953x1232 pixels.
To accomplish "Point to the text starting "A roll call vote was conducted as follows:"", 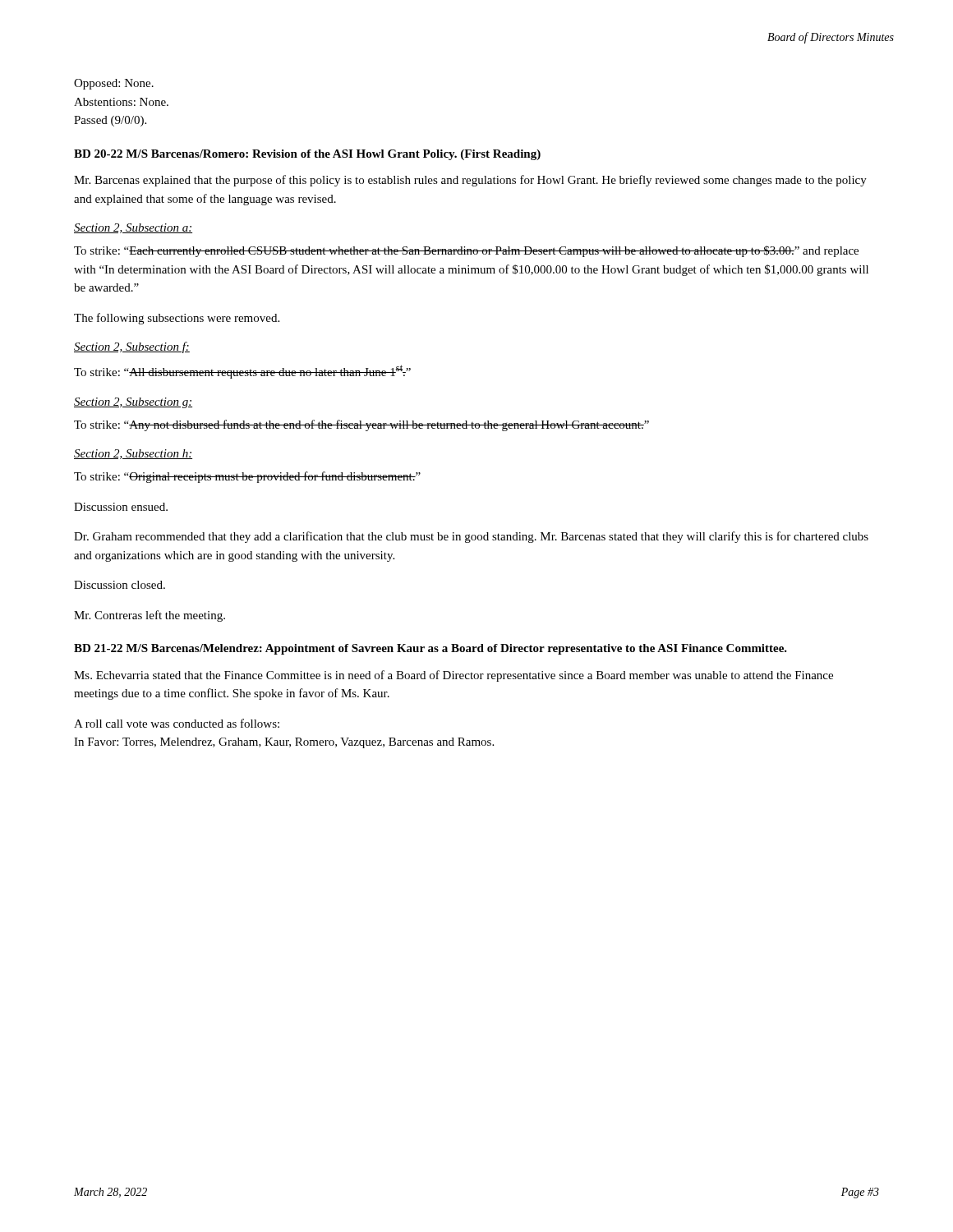I will (x=284, y=732).
